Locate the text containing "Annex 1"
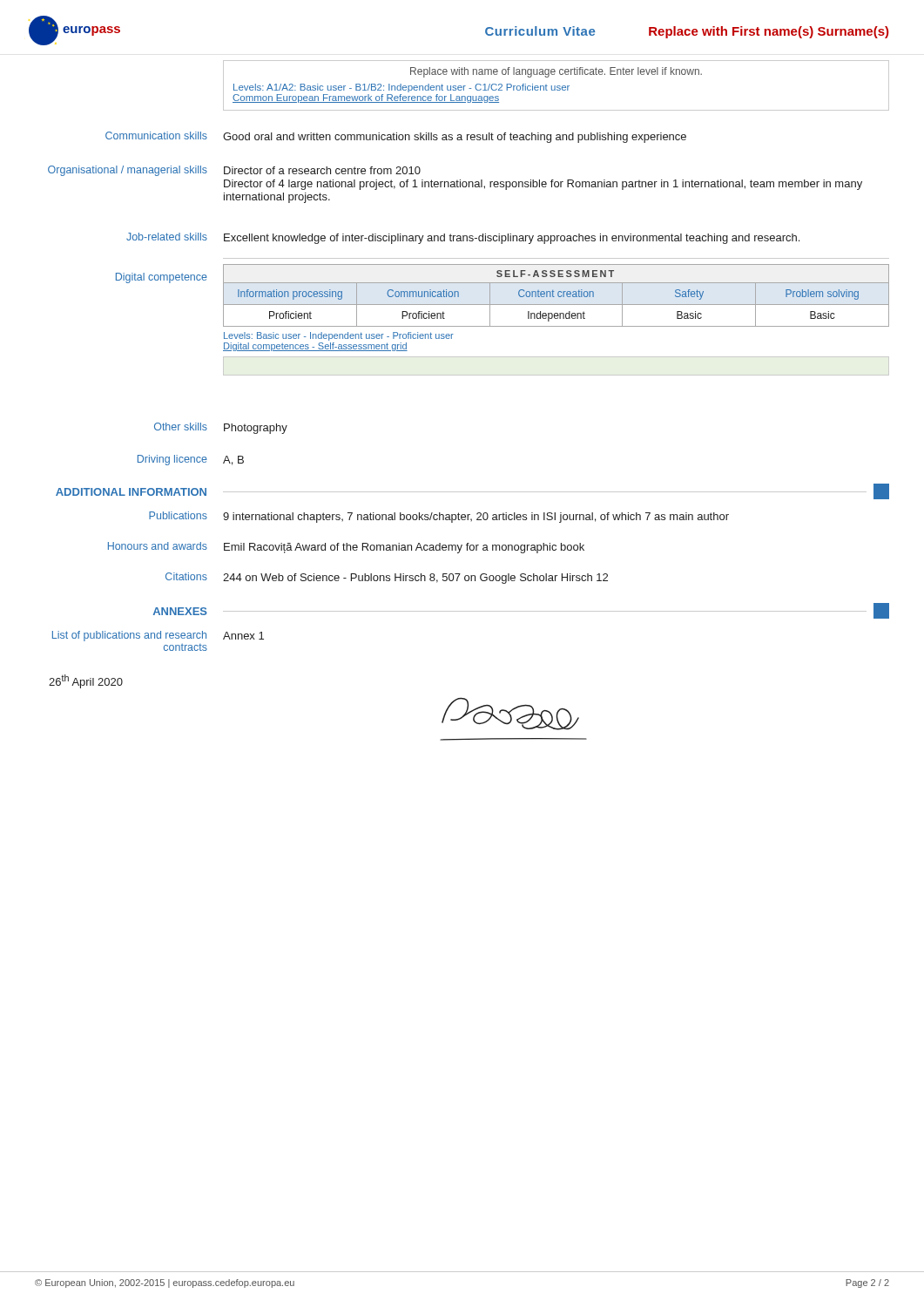The width and height of the screenshot is (924, 1307). point(244,636)
